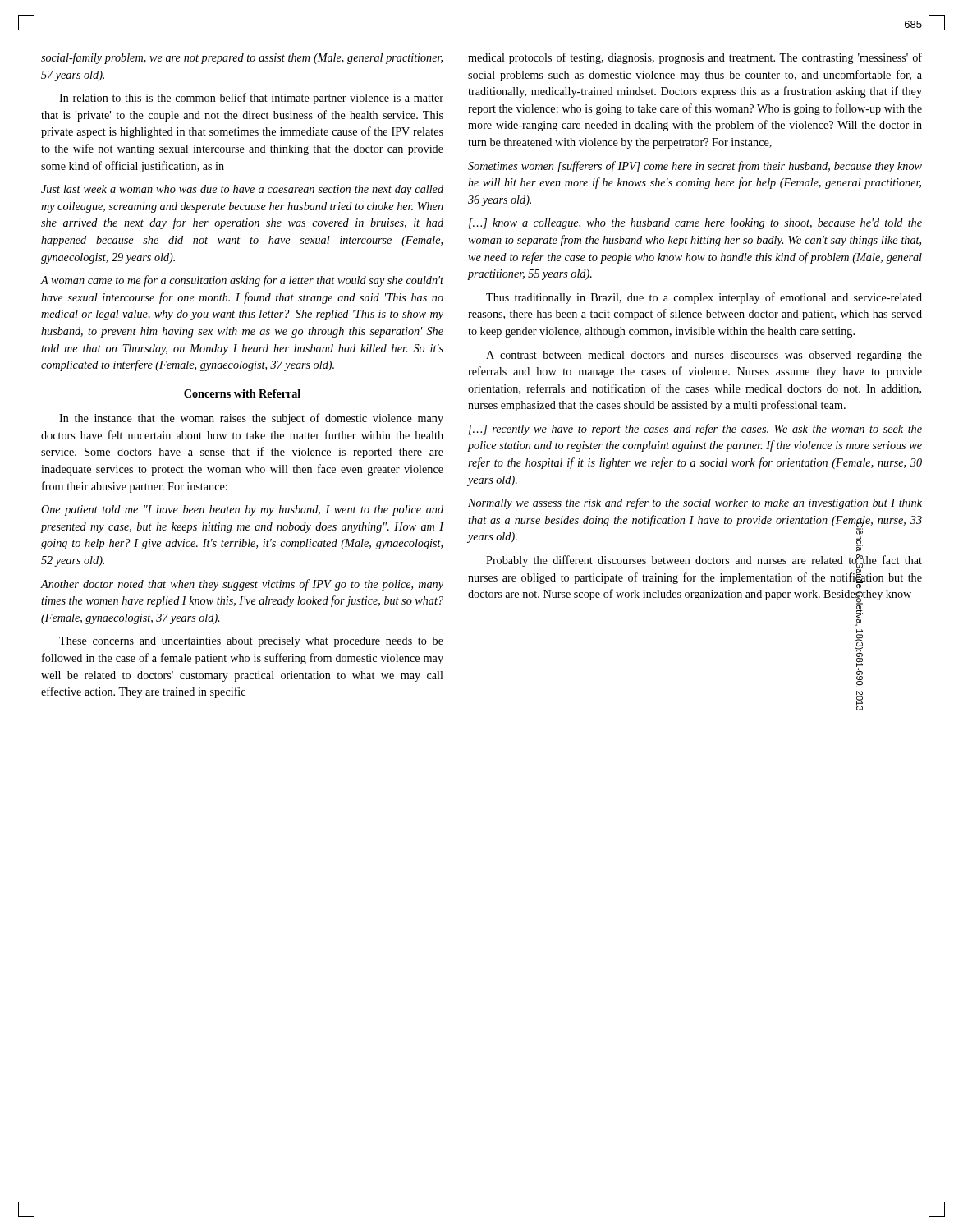Image resolution: width=963 pixels, height=1232 pixels.
Task: Find the text block starting "Normally we assess the risk and"
Action: point(695,520)
